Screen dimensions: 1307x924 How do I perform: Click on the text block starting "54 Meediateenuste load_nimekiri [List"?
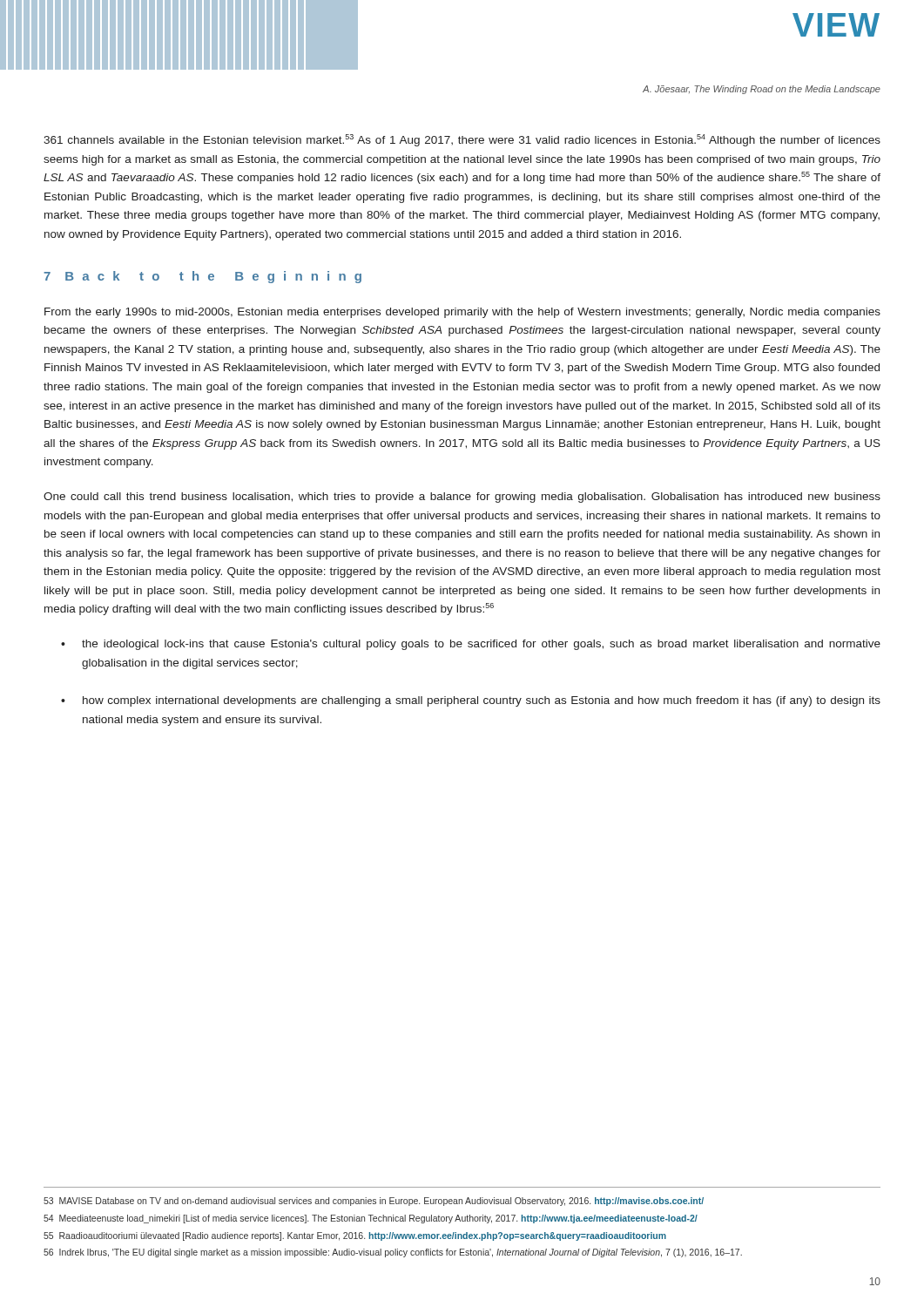coord(370,1218)
